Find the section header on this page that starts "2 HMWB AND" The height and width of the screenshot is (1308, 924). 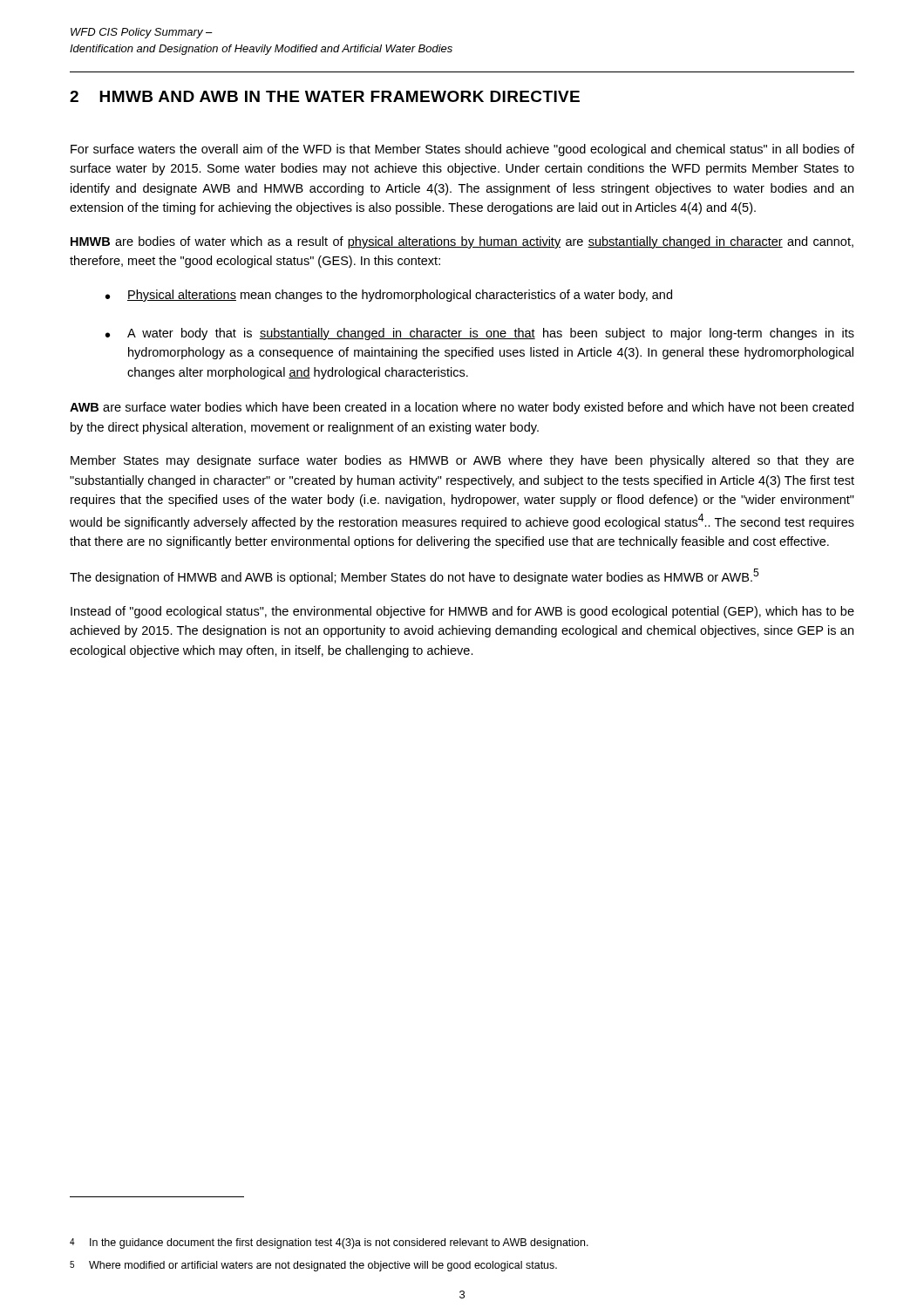[x=462, y=97]
